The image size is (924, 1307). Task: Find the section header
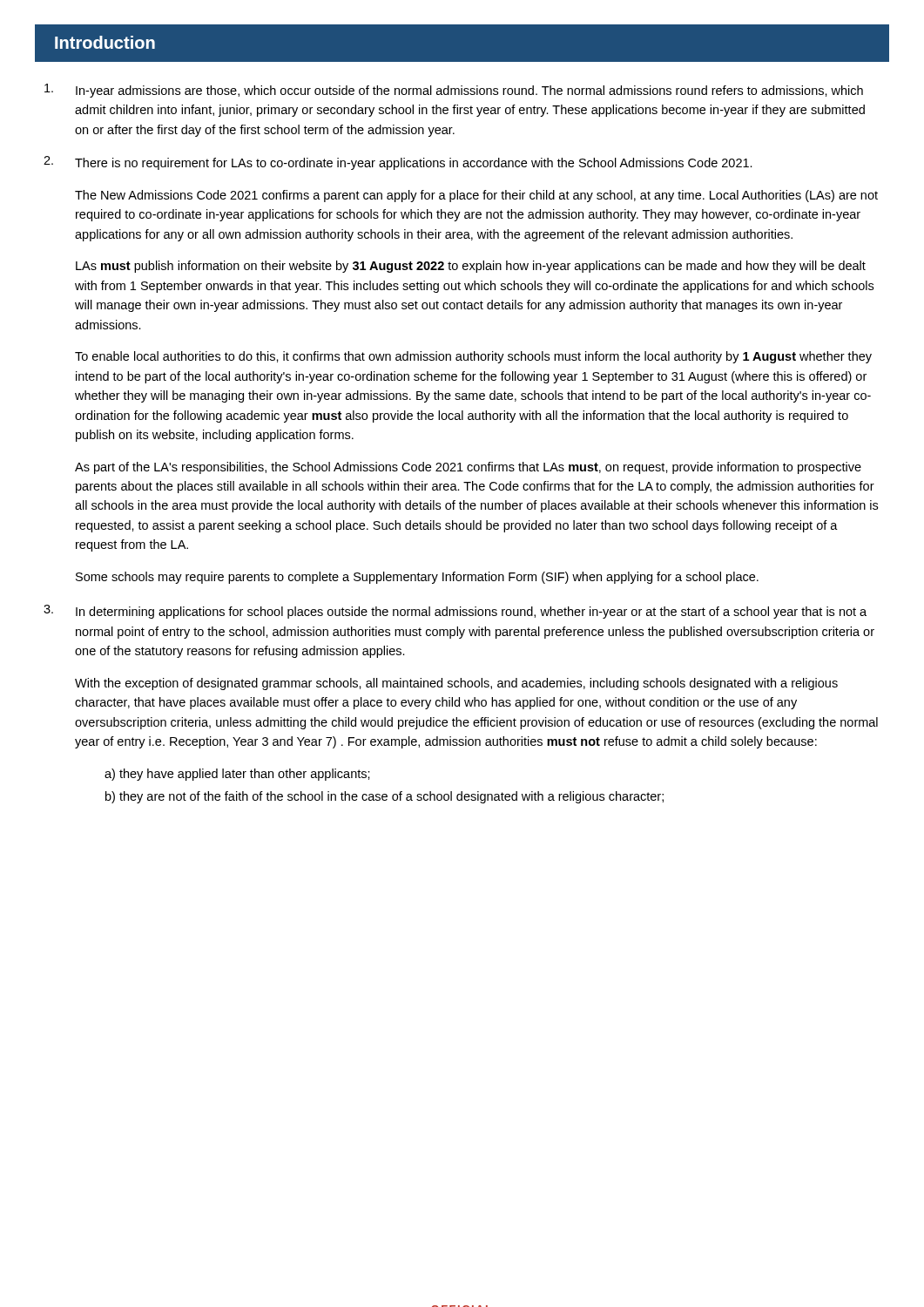pyautogui.click(x=105, y=43)
